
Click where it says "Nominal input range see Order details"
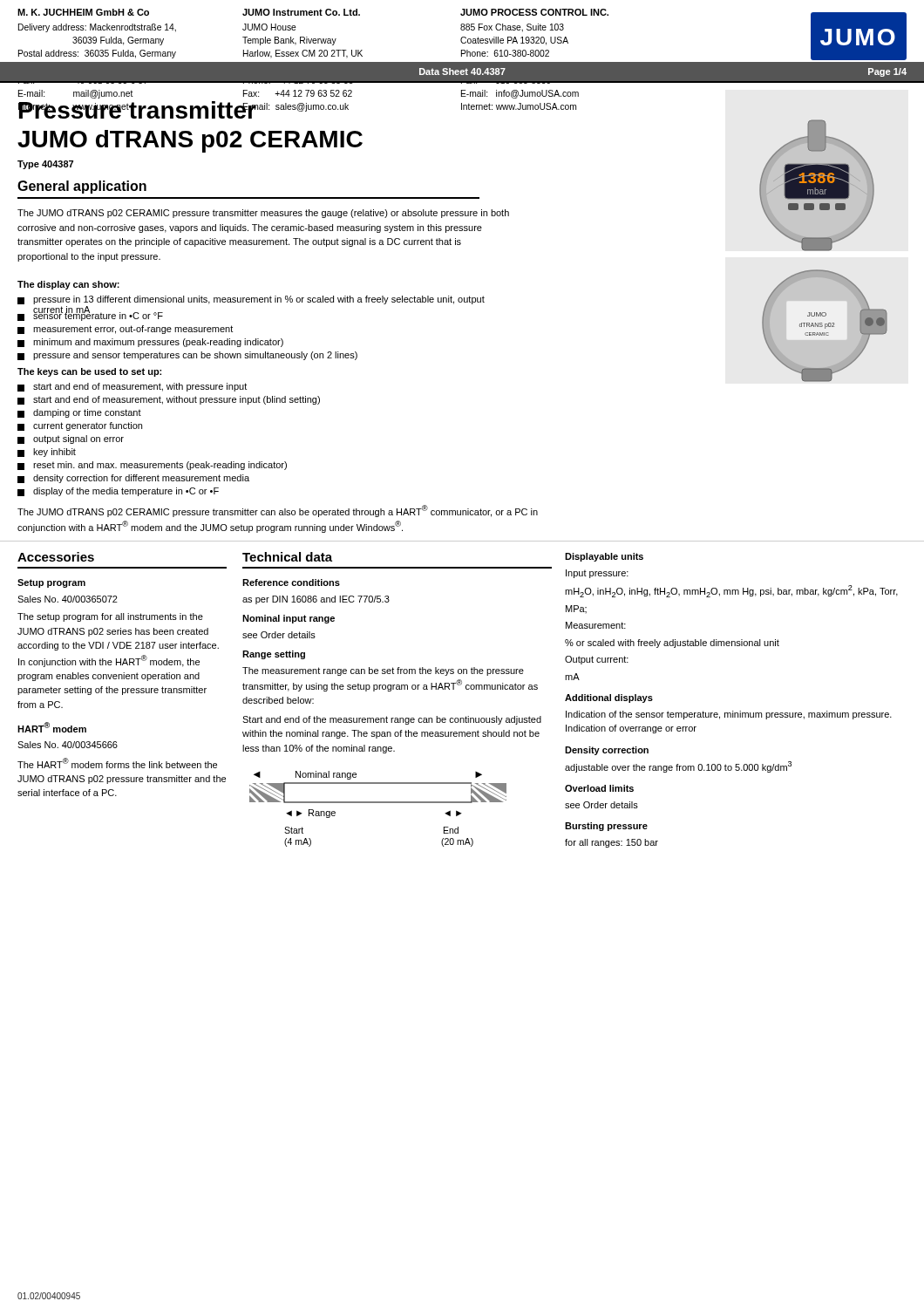coord(289,619)
